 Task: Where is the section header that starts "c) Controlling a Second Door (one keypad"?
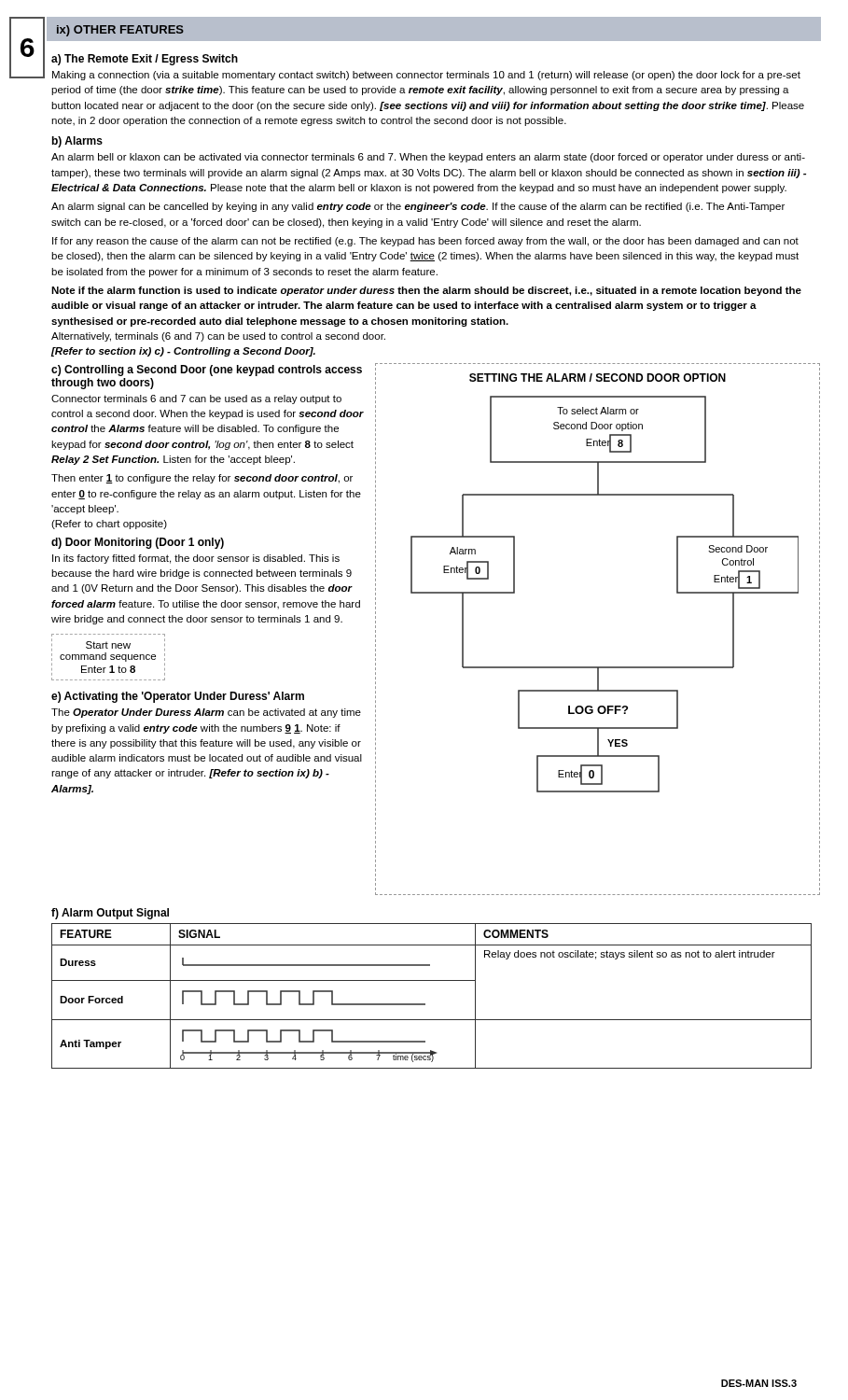207,376
